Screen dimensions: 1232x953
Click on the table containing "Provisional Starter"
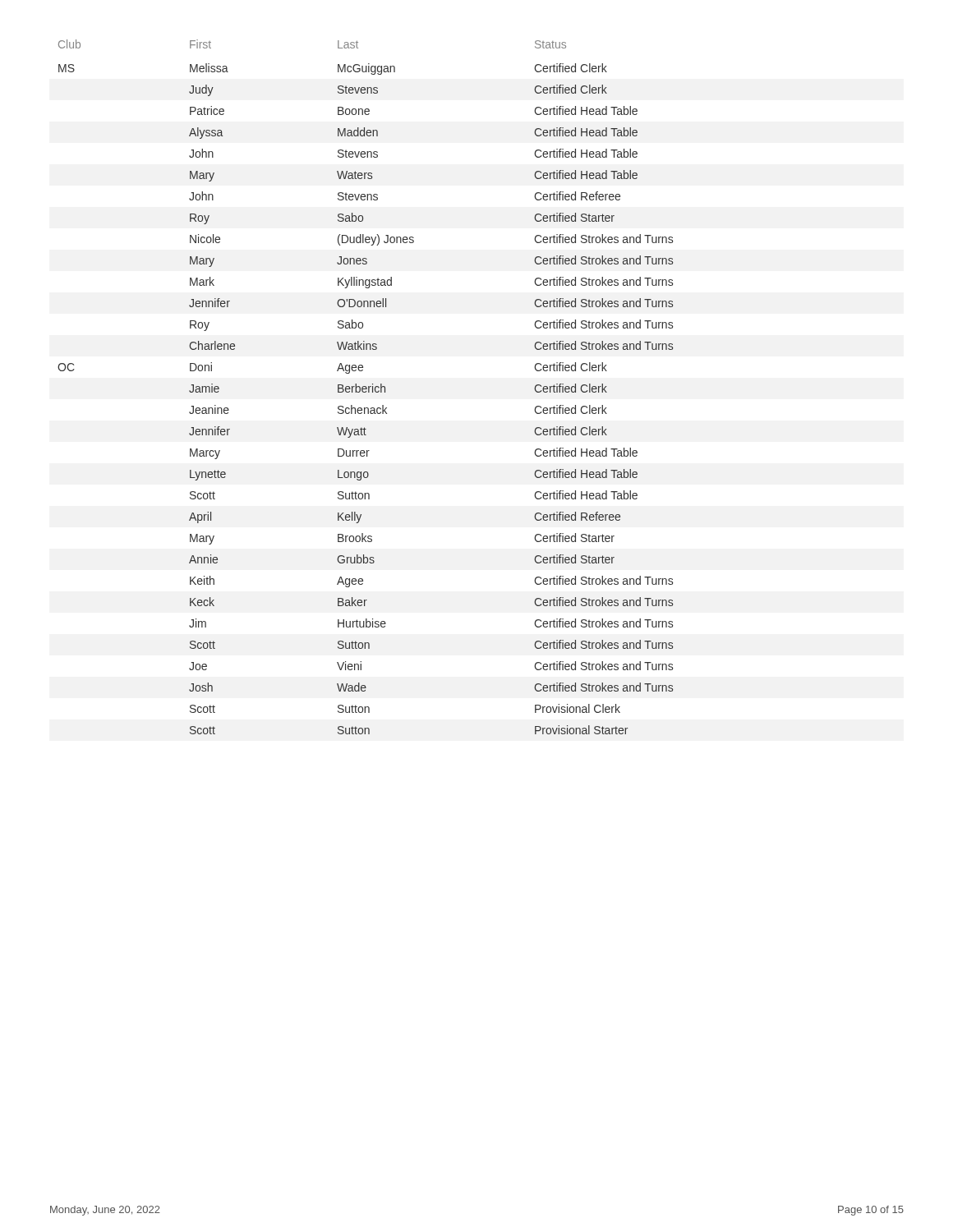pyautogui.click(x=476, y=387)
